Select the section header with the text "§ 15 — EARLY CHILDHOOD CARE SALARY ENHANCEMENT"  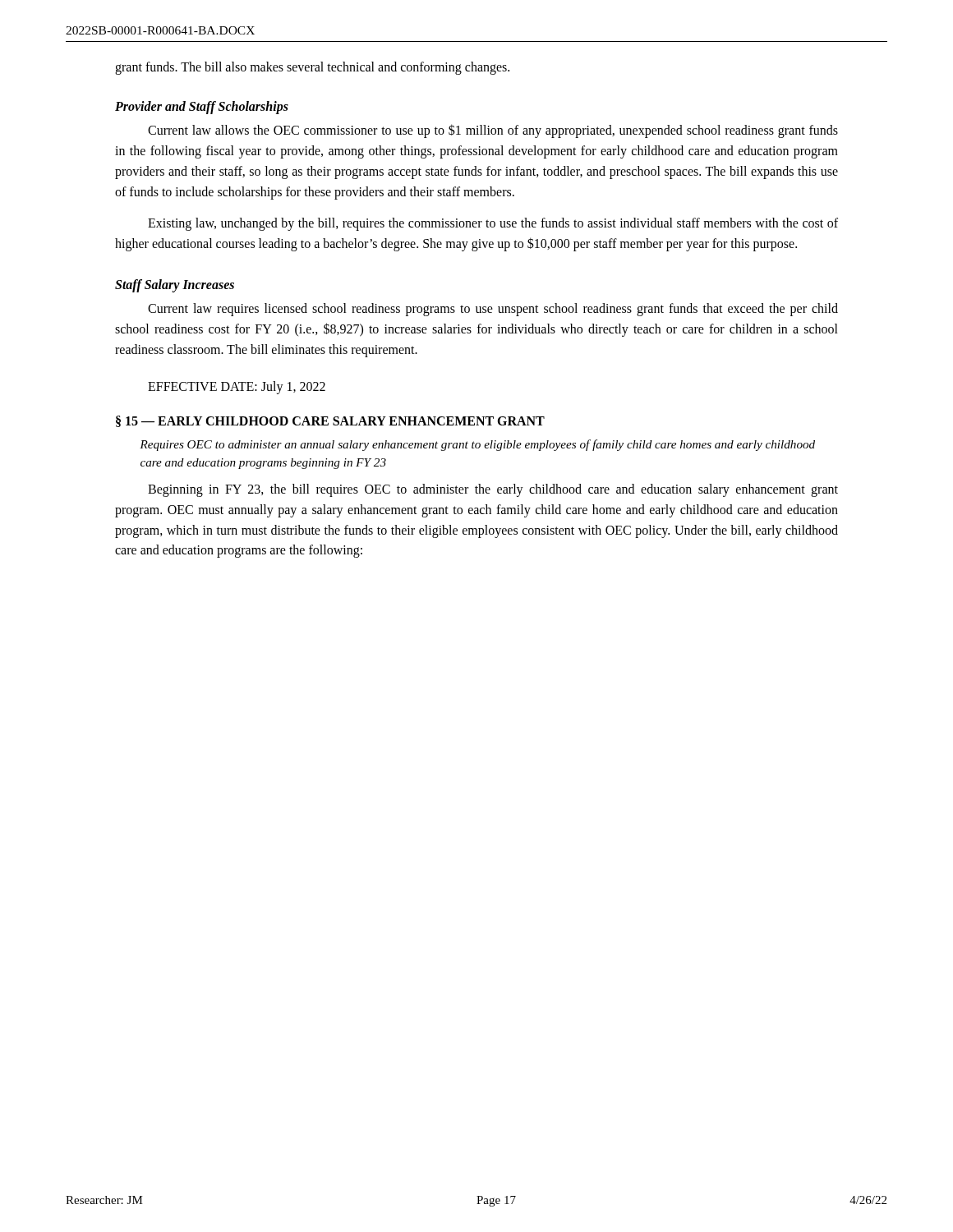(x=330, y=421)
